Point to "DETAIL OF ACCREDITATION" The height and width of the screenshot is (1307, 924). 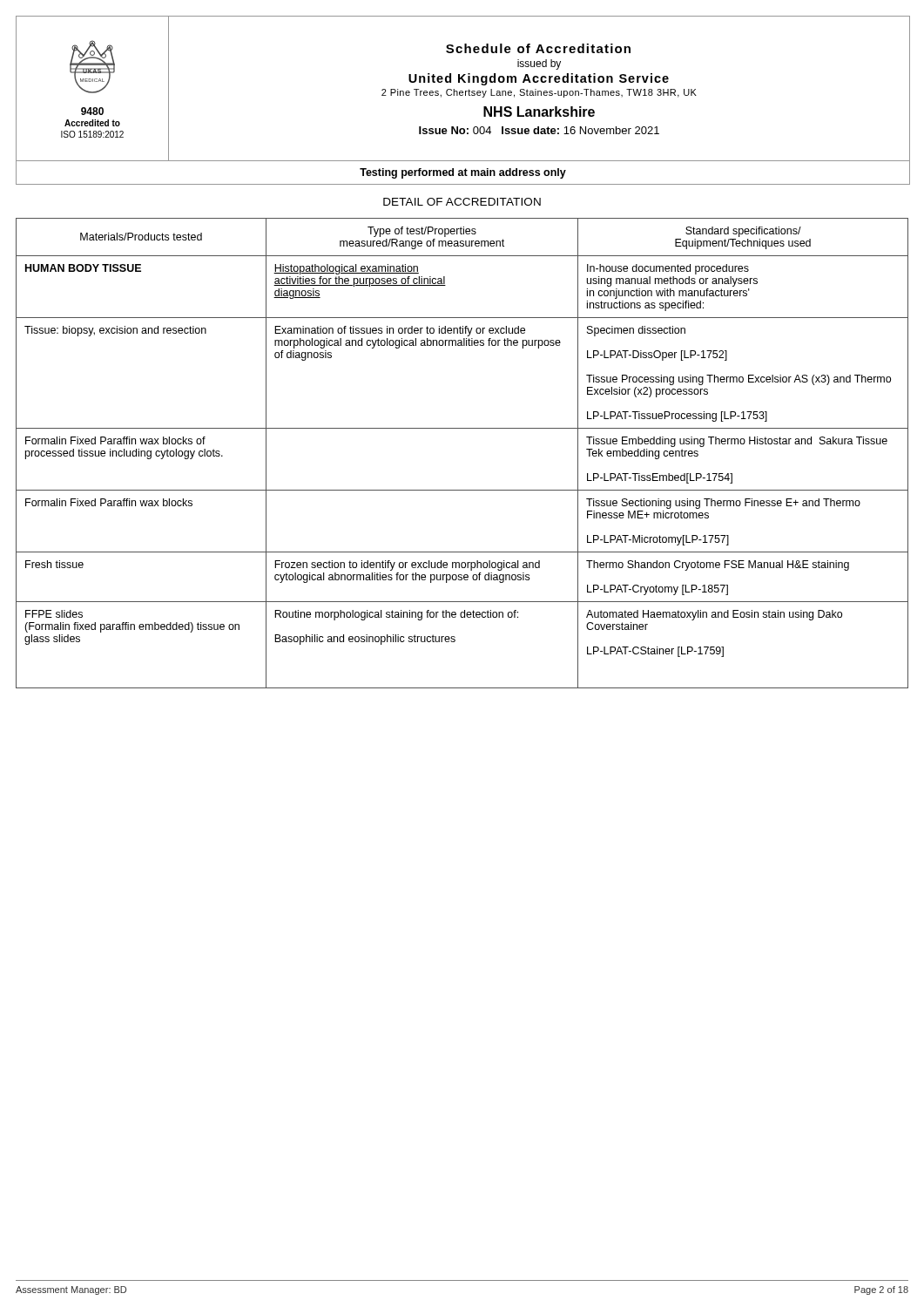(x=462, y=202)
